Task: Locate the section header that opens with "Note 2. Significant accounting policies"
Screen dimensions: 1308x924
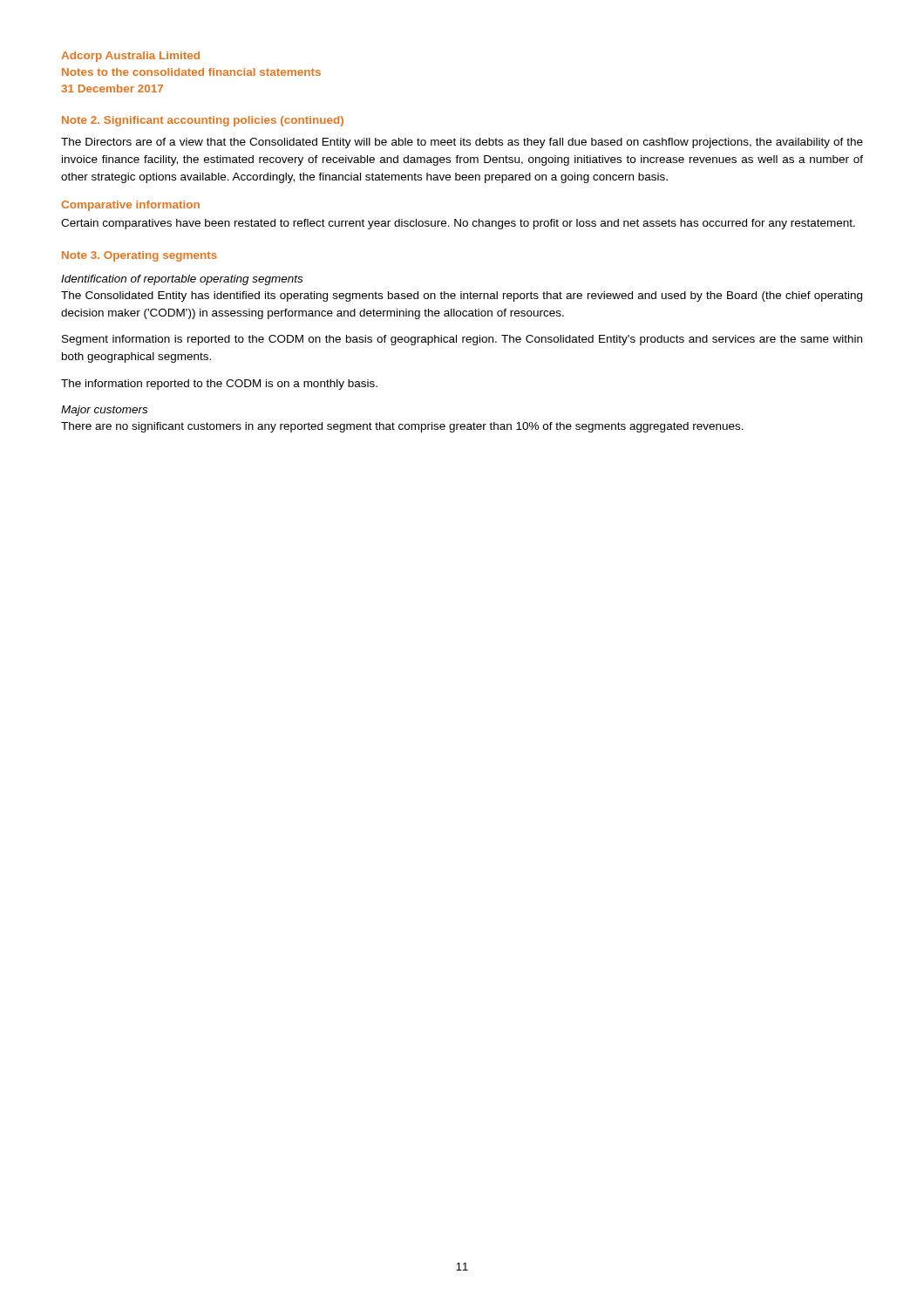Action: point(203,120)
